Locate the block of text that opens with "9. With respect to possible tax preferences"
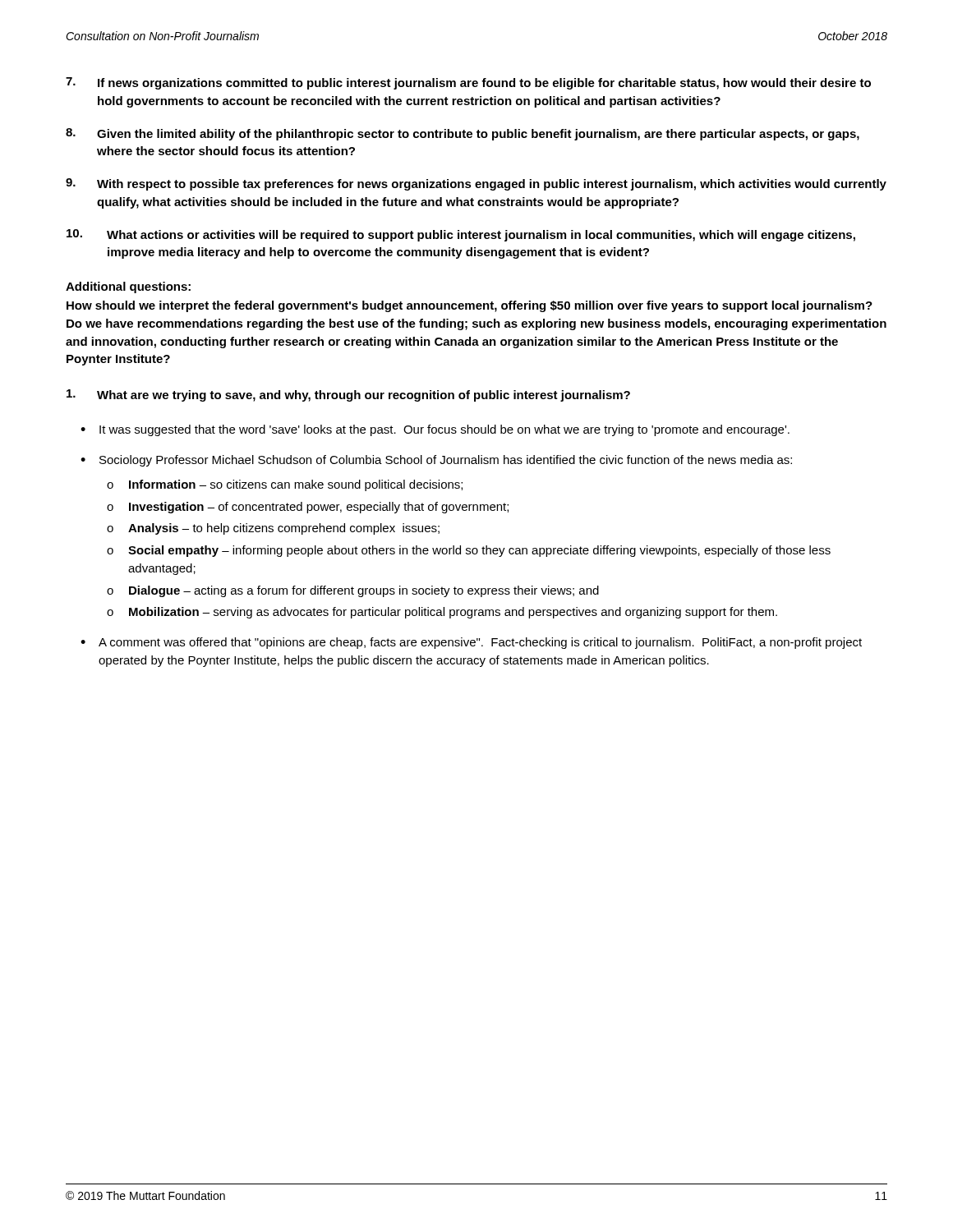The height and width of the screenshot is (1232, 953). coord(476,193)
